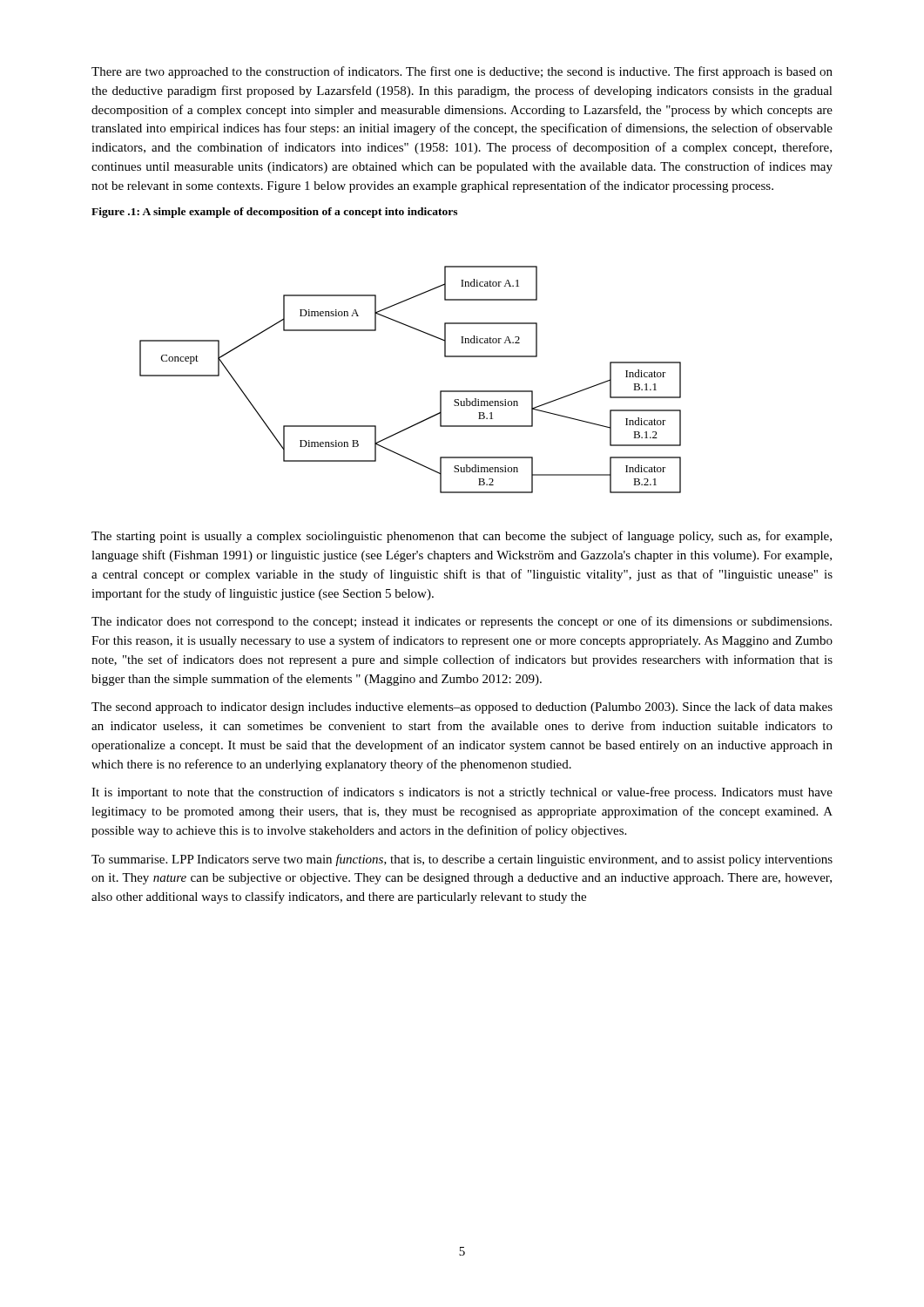924x1307 pixels.
Task: Click the flowchart
Action: tap(462, 371)
